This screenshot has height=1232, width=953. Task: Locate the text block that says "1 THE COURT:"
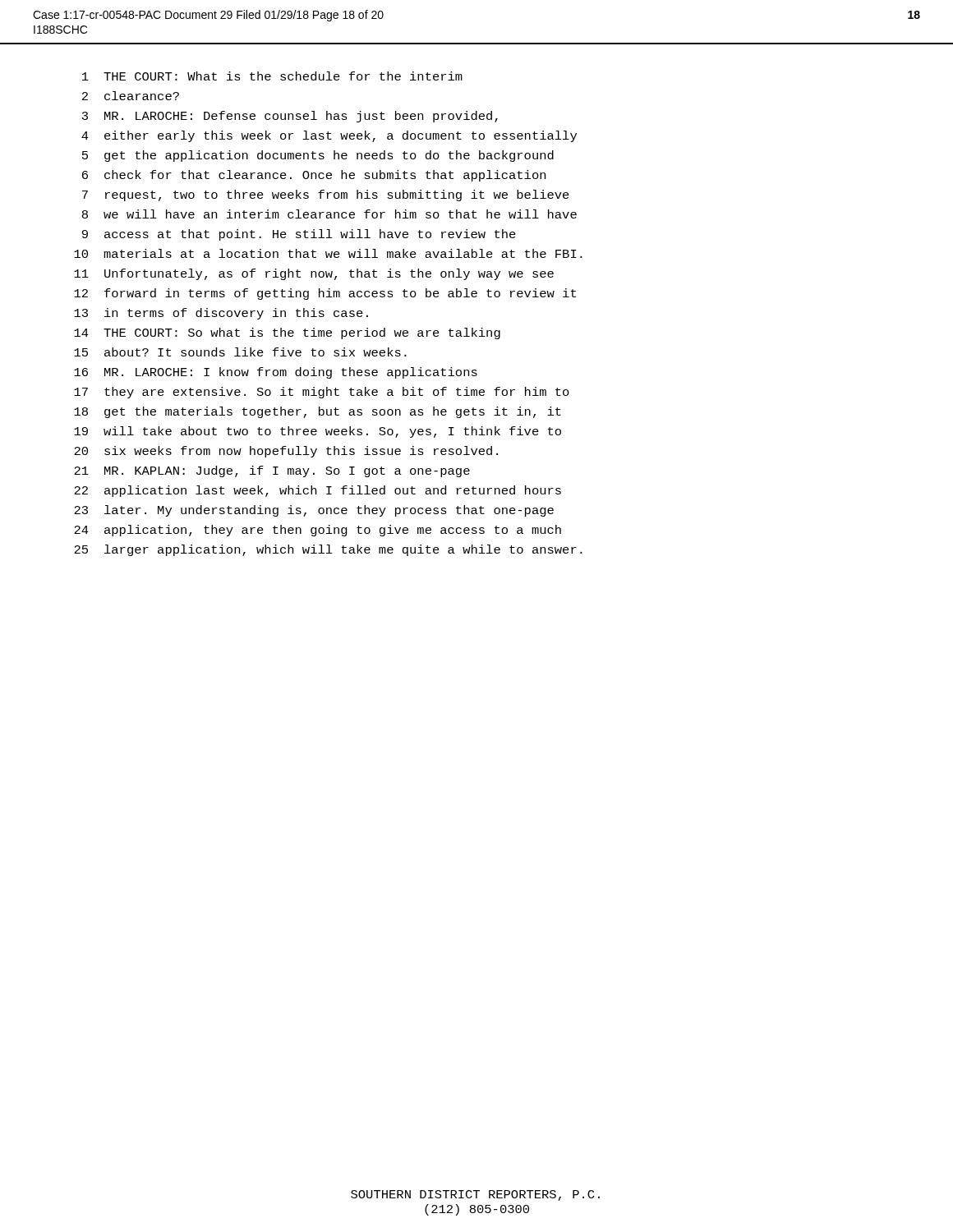tap(272, 76)
